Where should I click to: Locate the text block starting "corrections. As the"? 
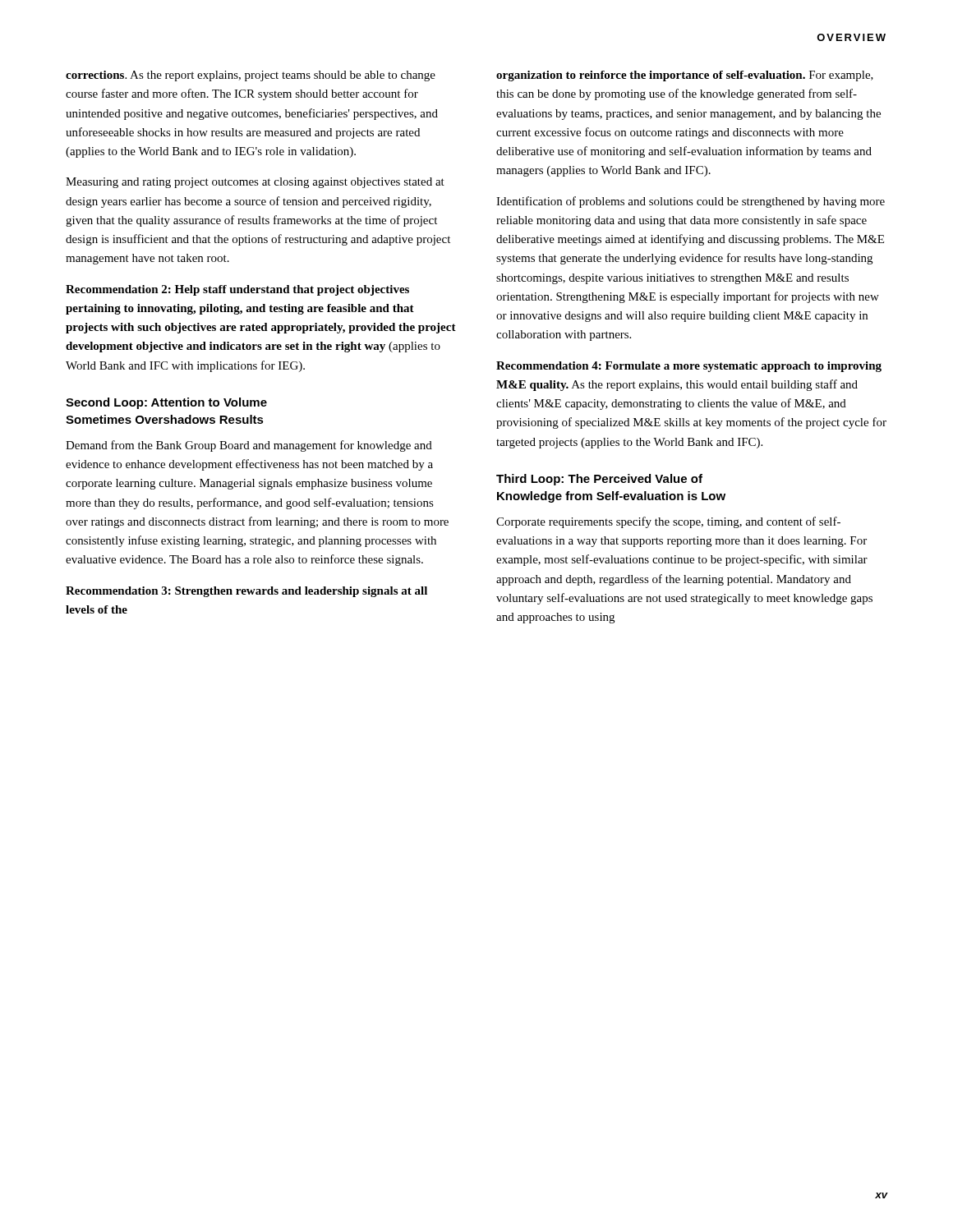coord(252,113)
